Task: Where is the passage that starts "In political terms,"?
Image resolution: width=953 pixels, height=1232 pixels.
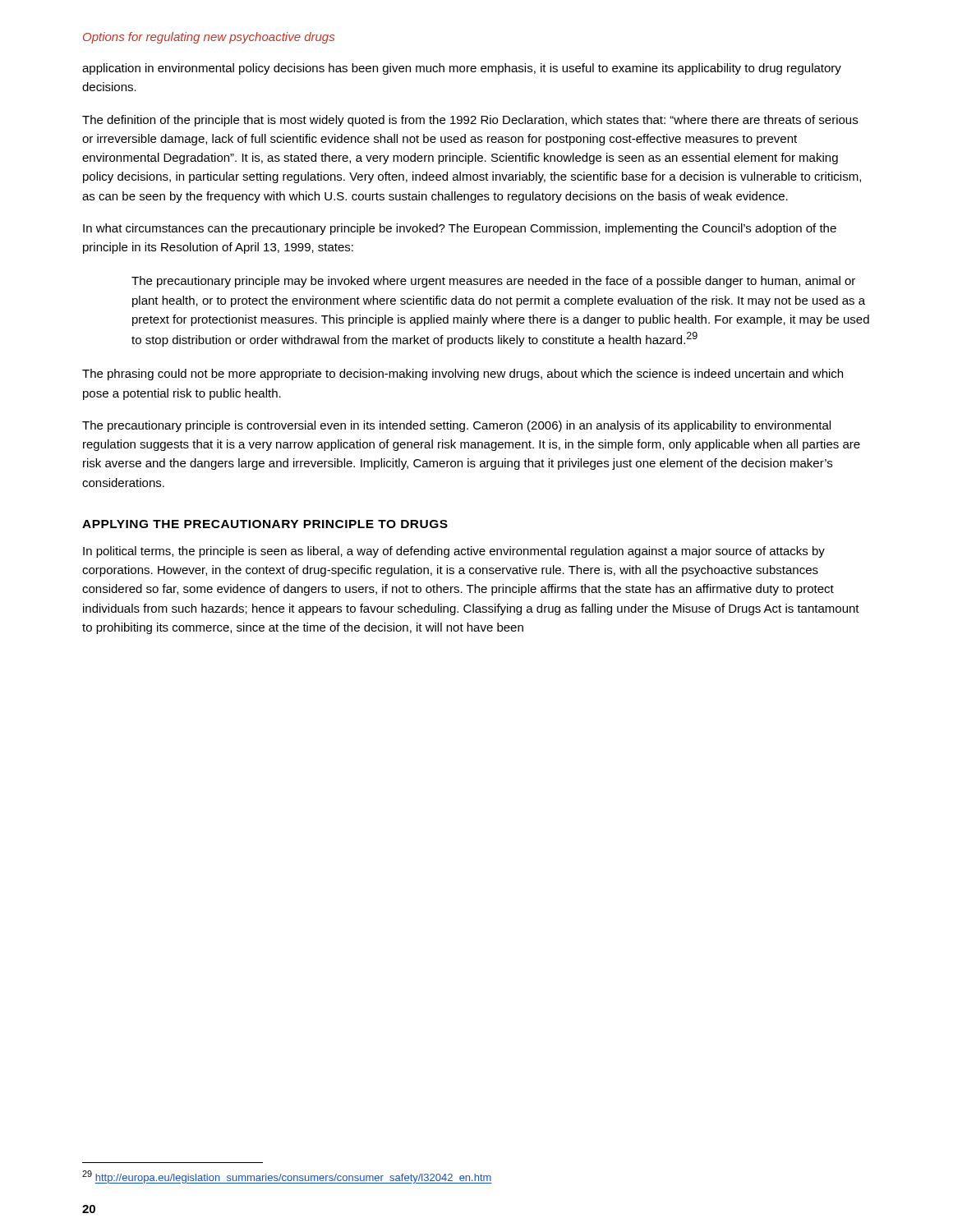Action: click(x=471, y=589)
